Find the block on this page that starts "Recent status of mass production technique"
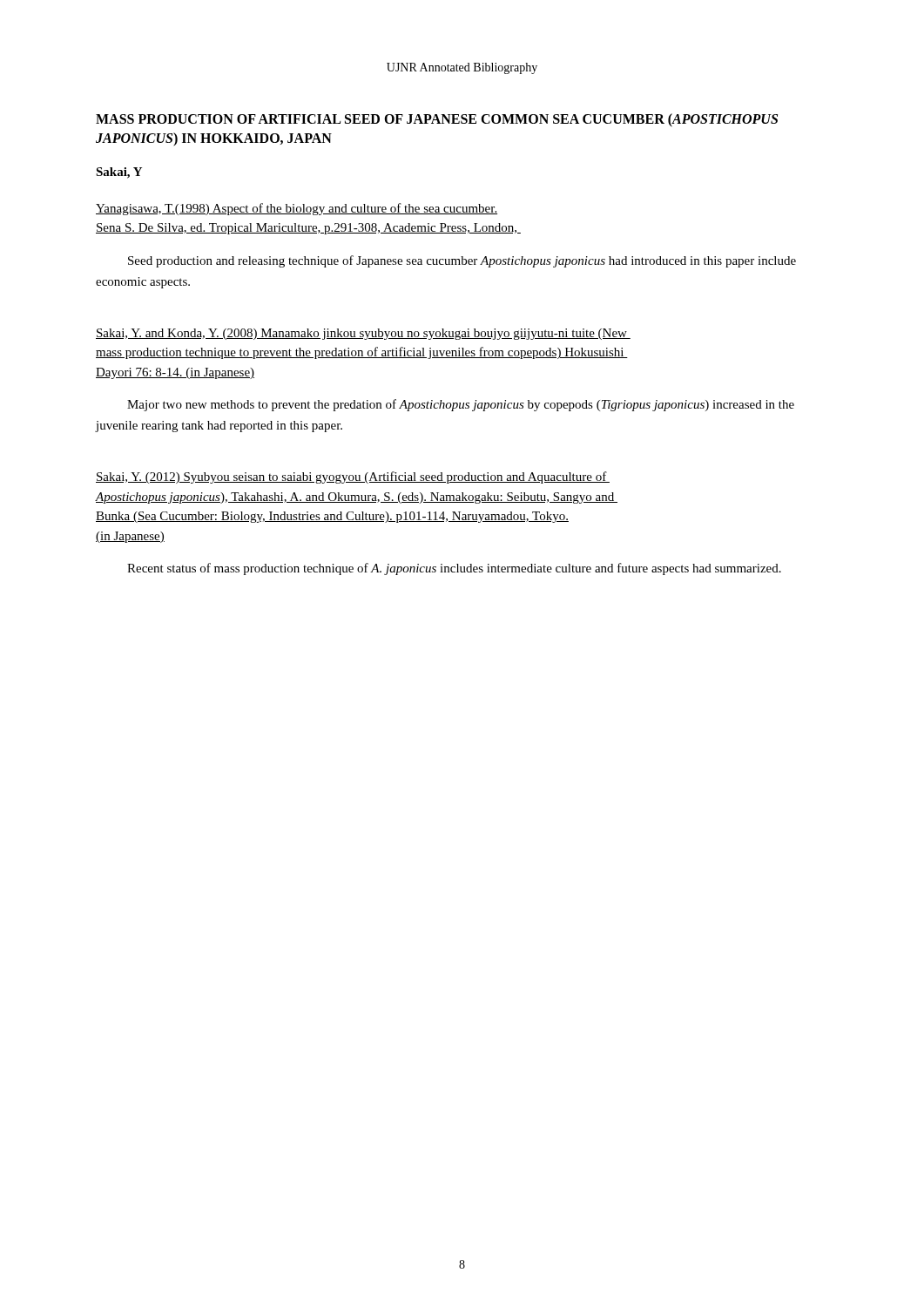The image size is (924, 1307). [x=454, y=568]
